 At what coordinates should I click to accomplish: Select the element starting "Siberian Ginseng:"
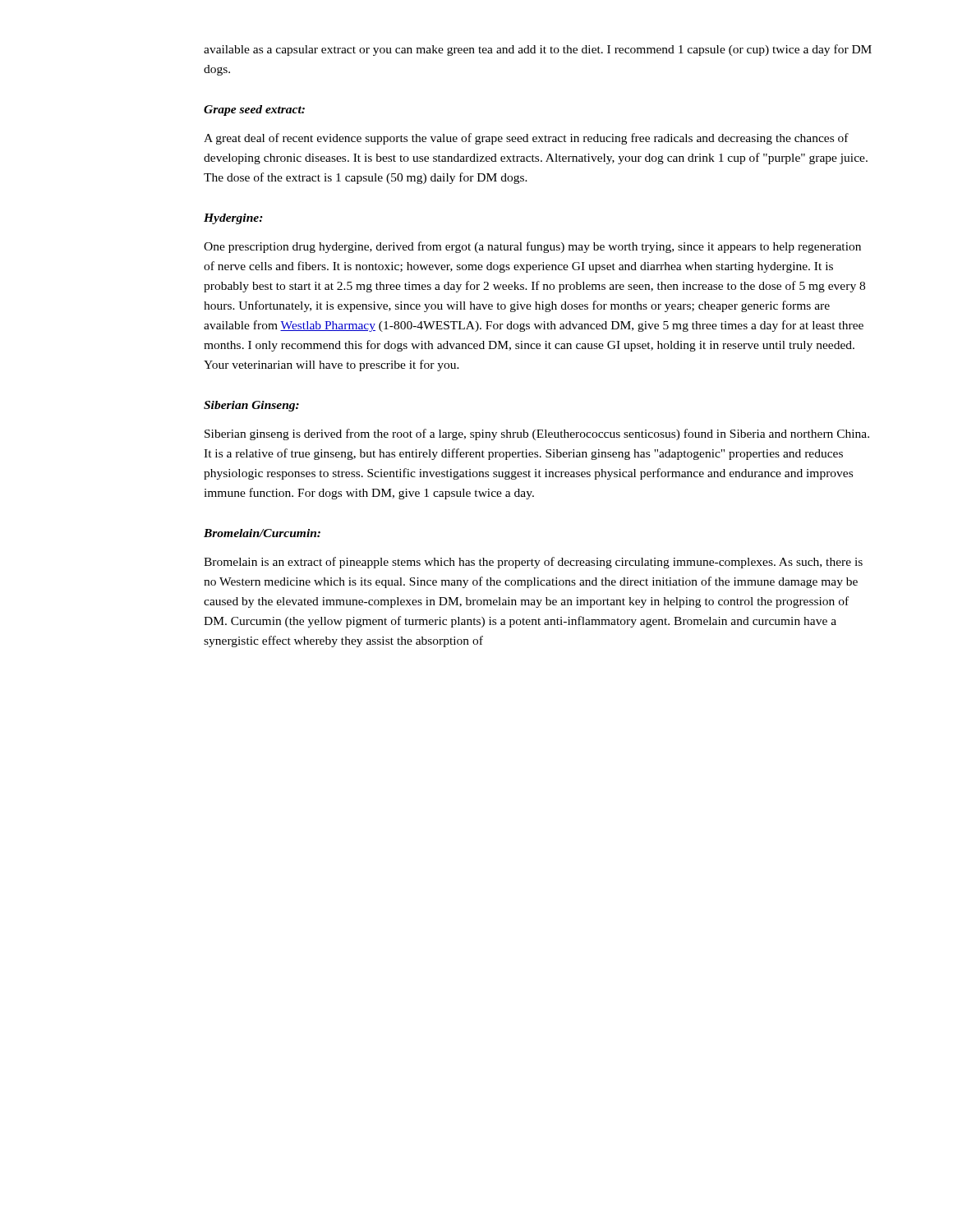coord(252,405)
